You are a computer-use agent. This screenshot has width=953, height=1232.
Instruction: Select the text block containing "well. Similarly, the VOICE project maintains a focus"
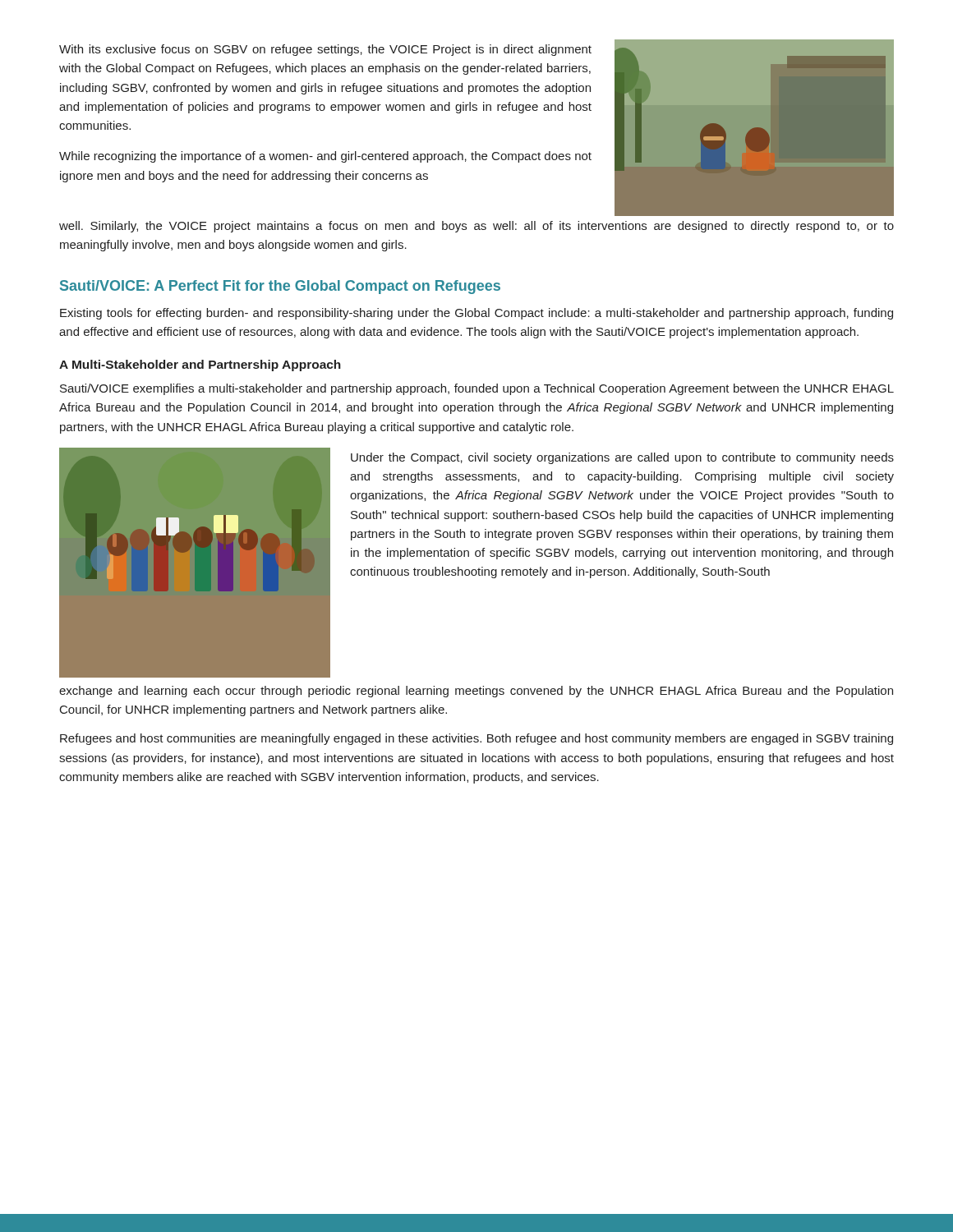tap(476, 235)
